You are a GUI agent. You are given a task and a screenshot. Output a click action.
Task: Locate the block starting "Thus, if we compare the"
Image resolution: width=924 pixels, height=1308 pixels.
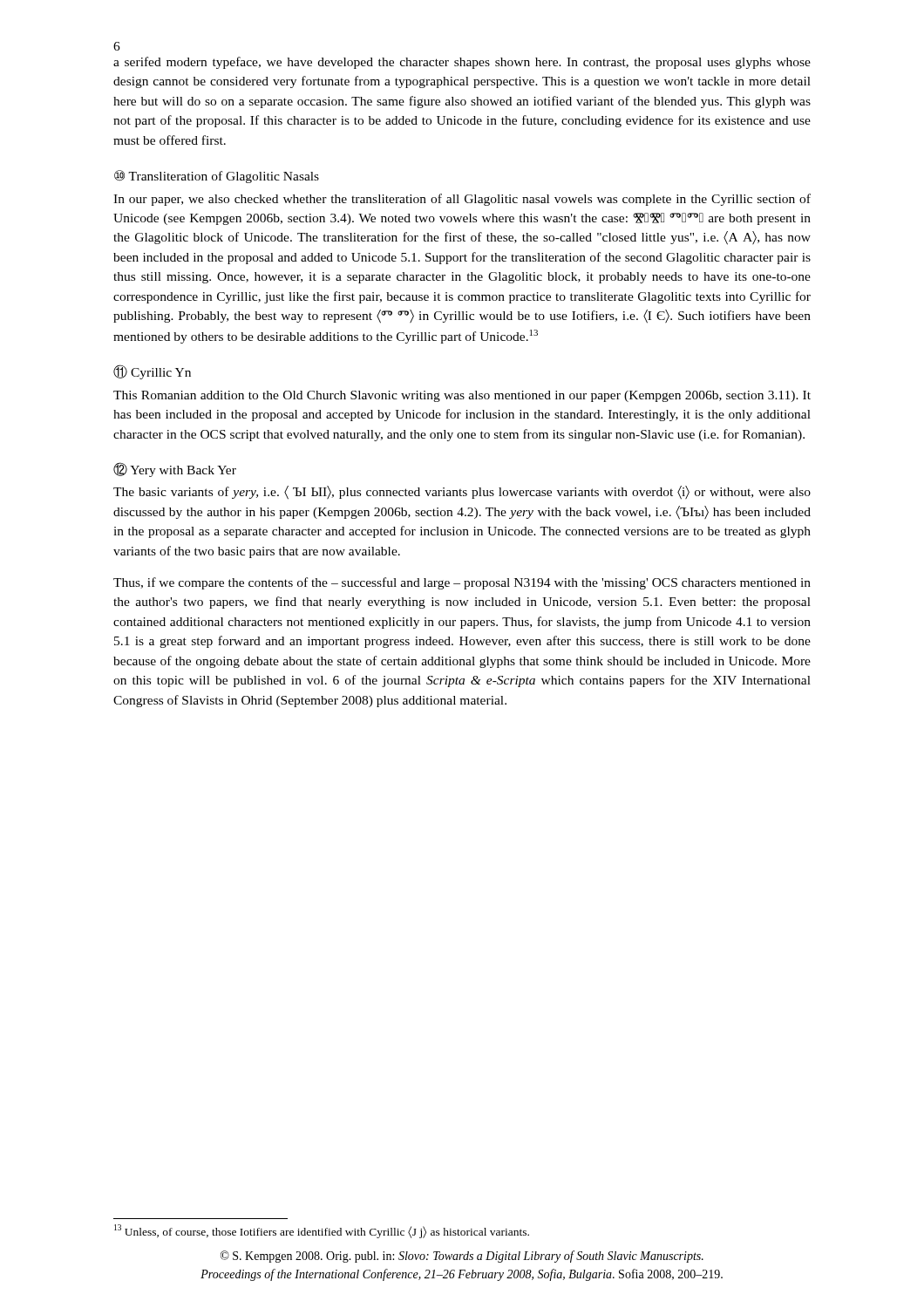462,641
